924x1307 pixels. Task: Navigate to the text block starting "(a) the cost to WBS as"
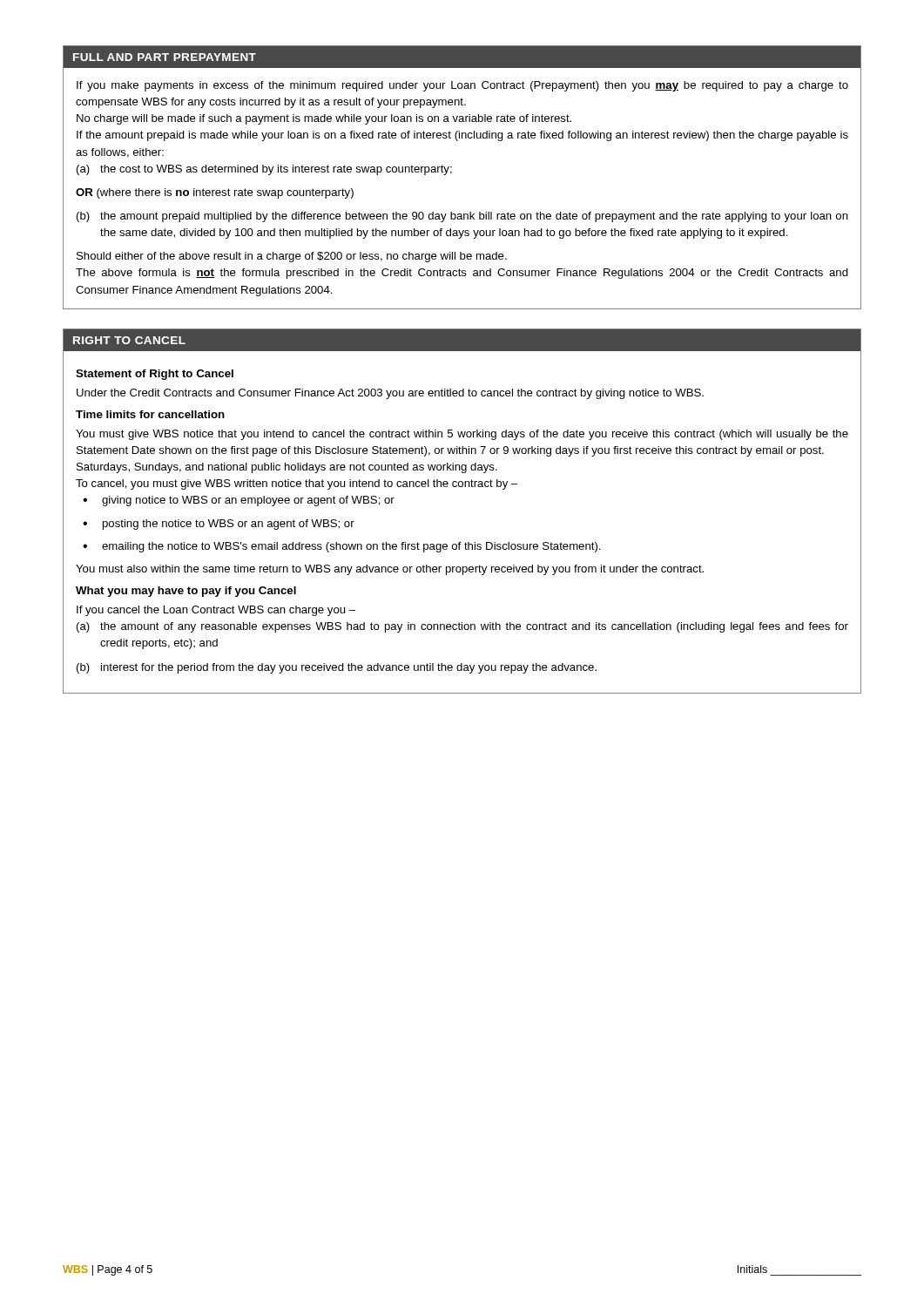462,168
